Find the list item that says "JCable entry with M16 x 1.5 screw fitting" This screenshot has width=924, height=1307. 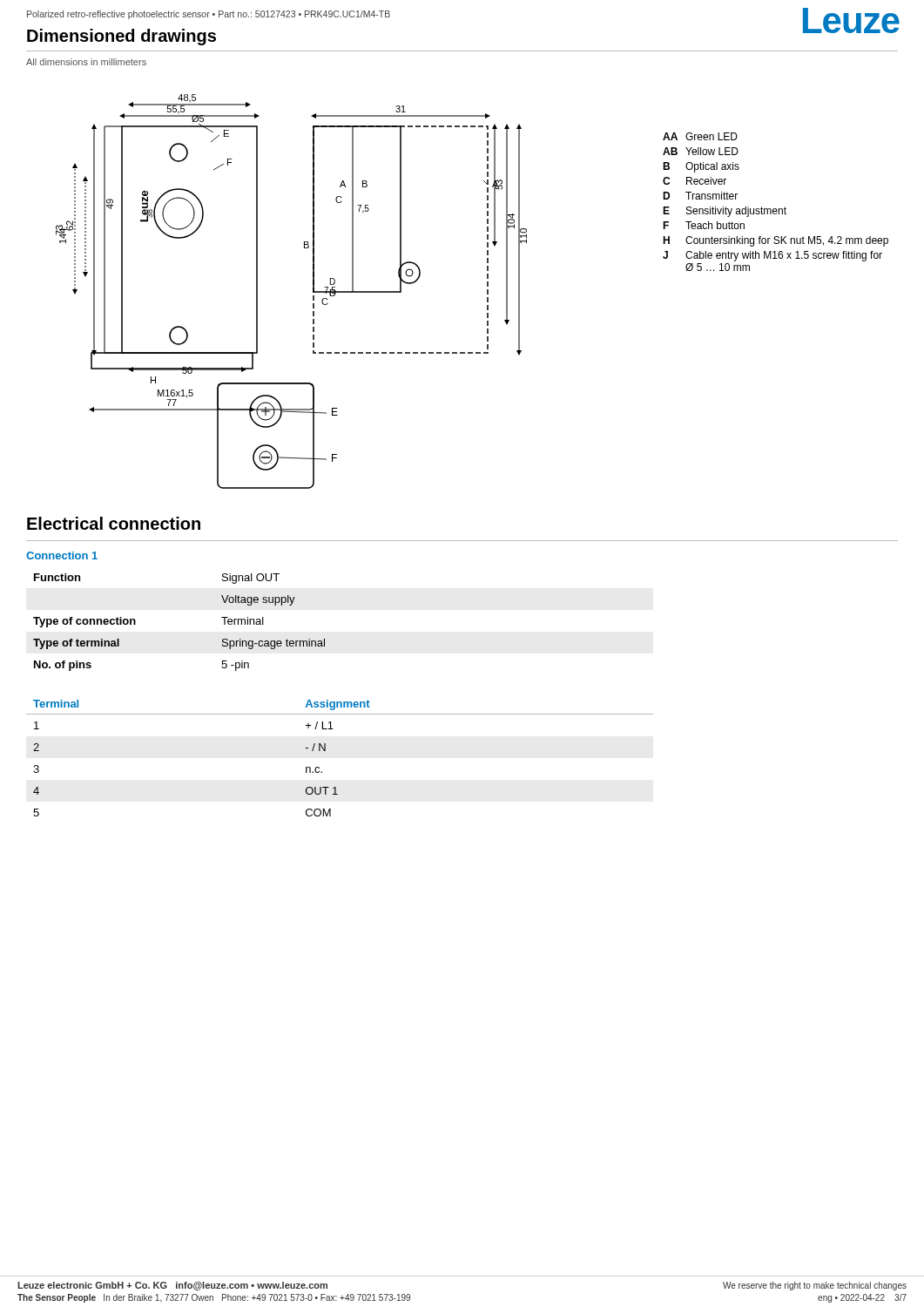(780, 261)
